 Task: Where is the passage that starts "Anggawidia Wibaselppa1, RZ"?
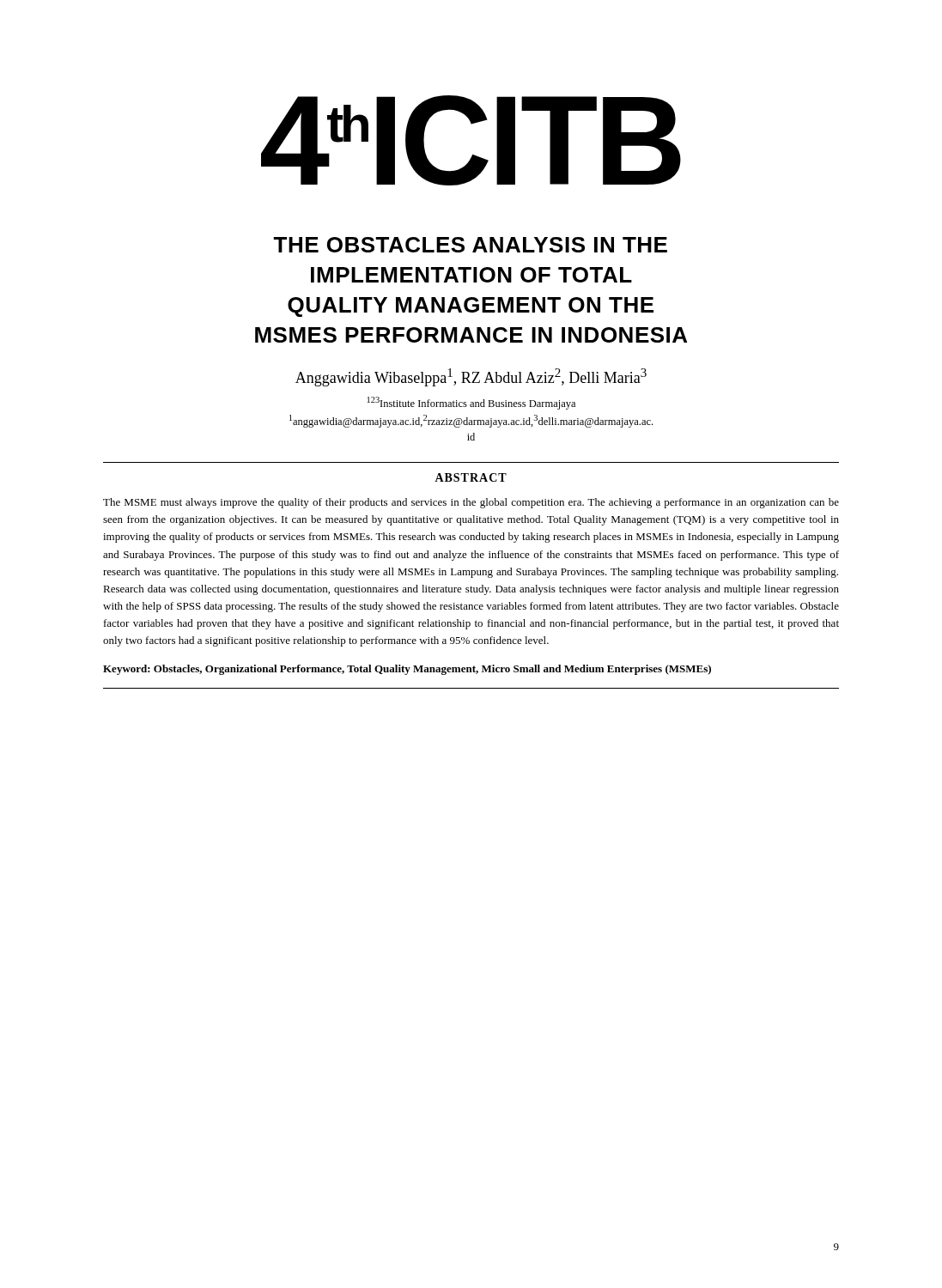[471, 376]
